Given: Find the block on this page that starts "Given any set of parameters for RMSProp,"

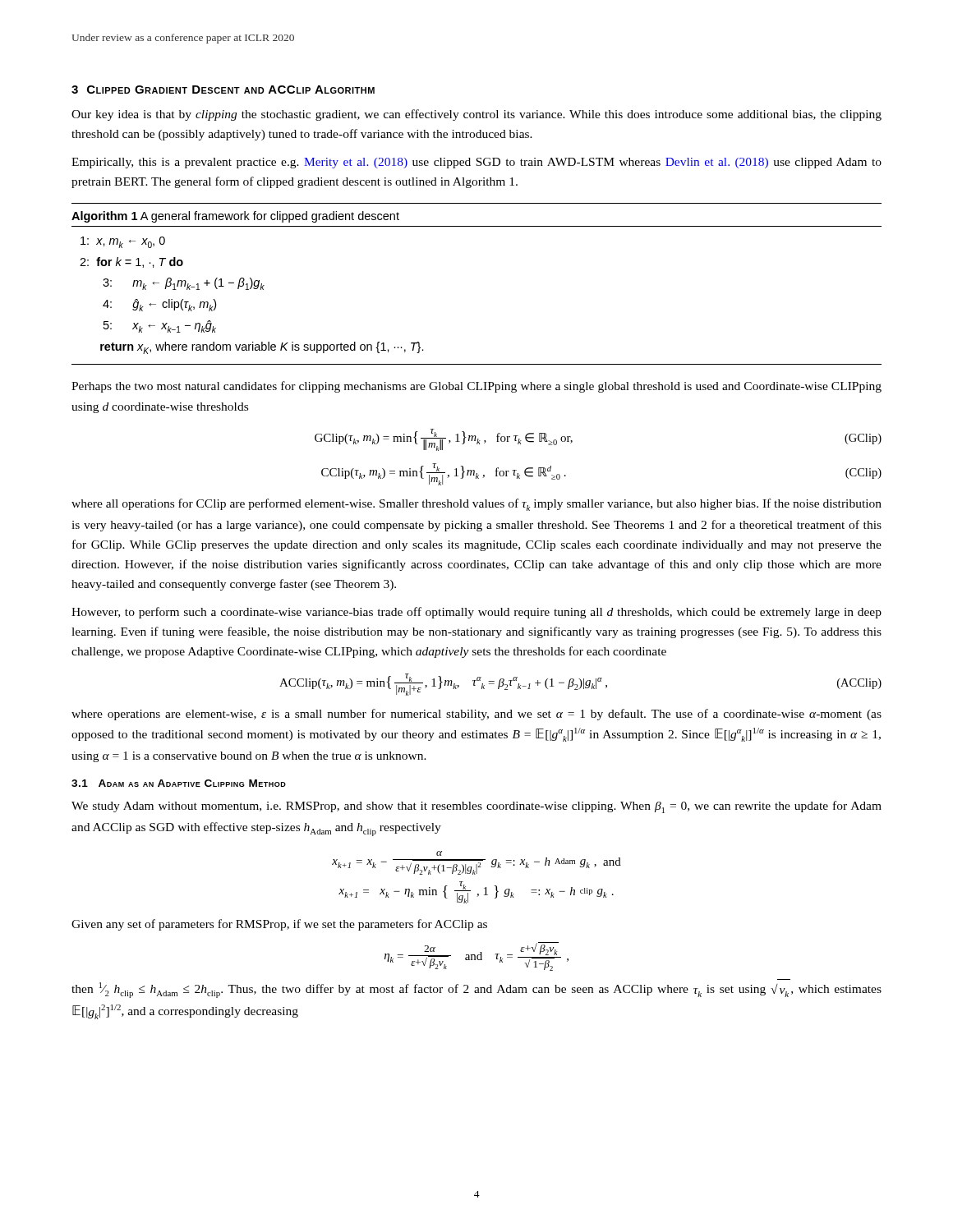Looking at the screenshot, I should tap(476, 924).
